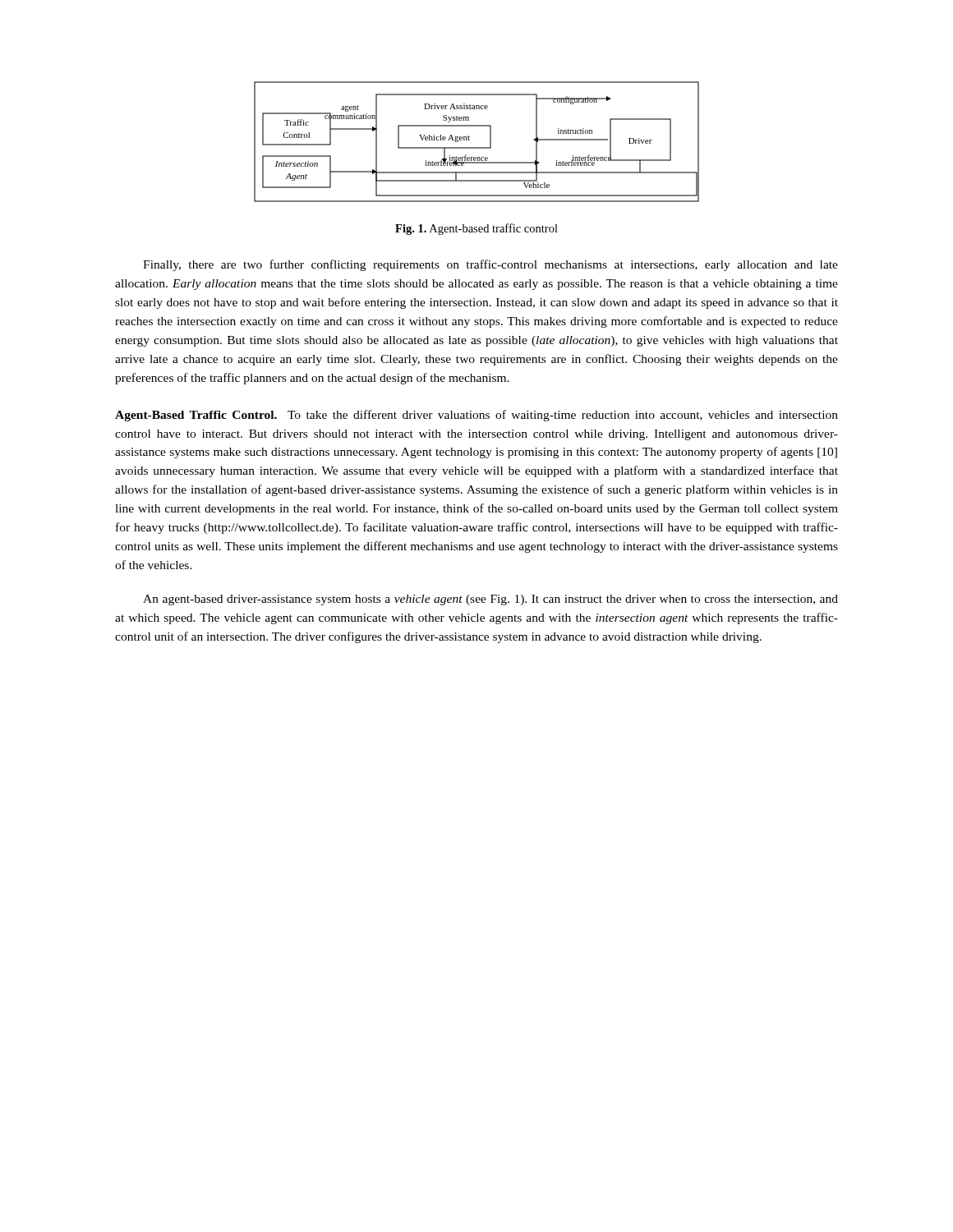Find the element starting "Finally, there are two"
Screen dimensions: 1232x953
(x=476, y=321)
